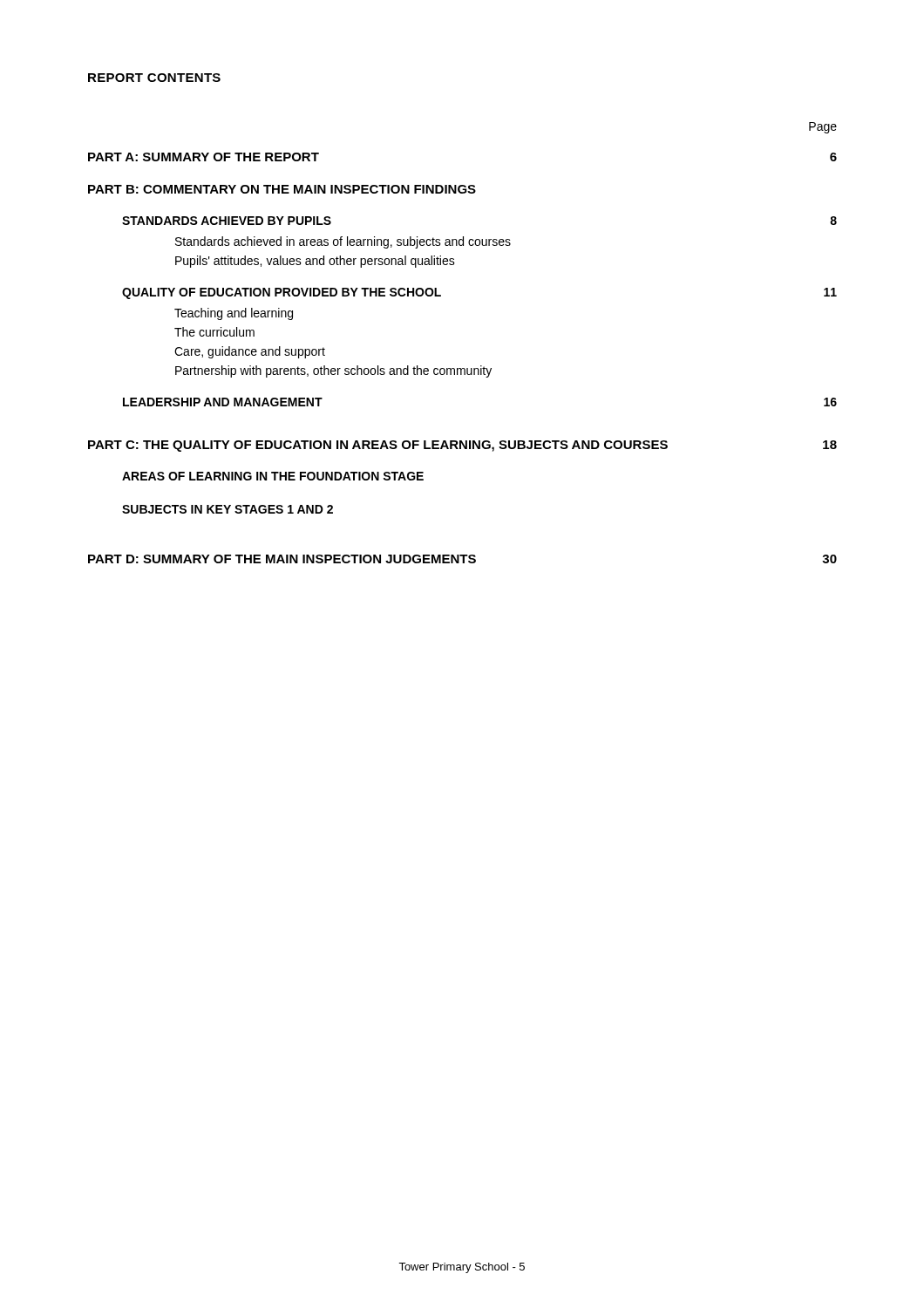Where is the title that starts "PART C: THE QUALITY OF"?
Image resolution: width=924 pixels, height=1308 pixels.
(x=462, y=444)
